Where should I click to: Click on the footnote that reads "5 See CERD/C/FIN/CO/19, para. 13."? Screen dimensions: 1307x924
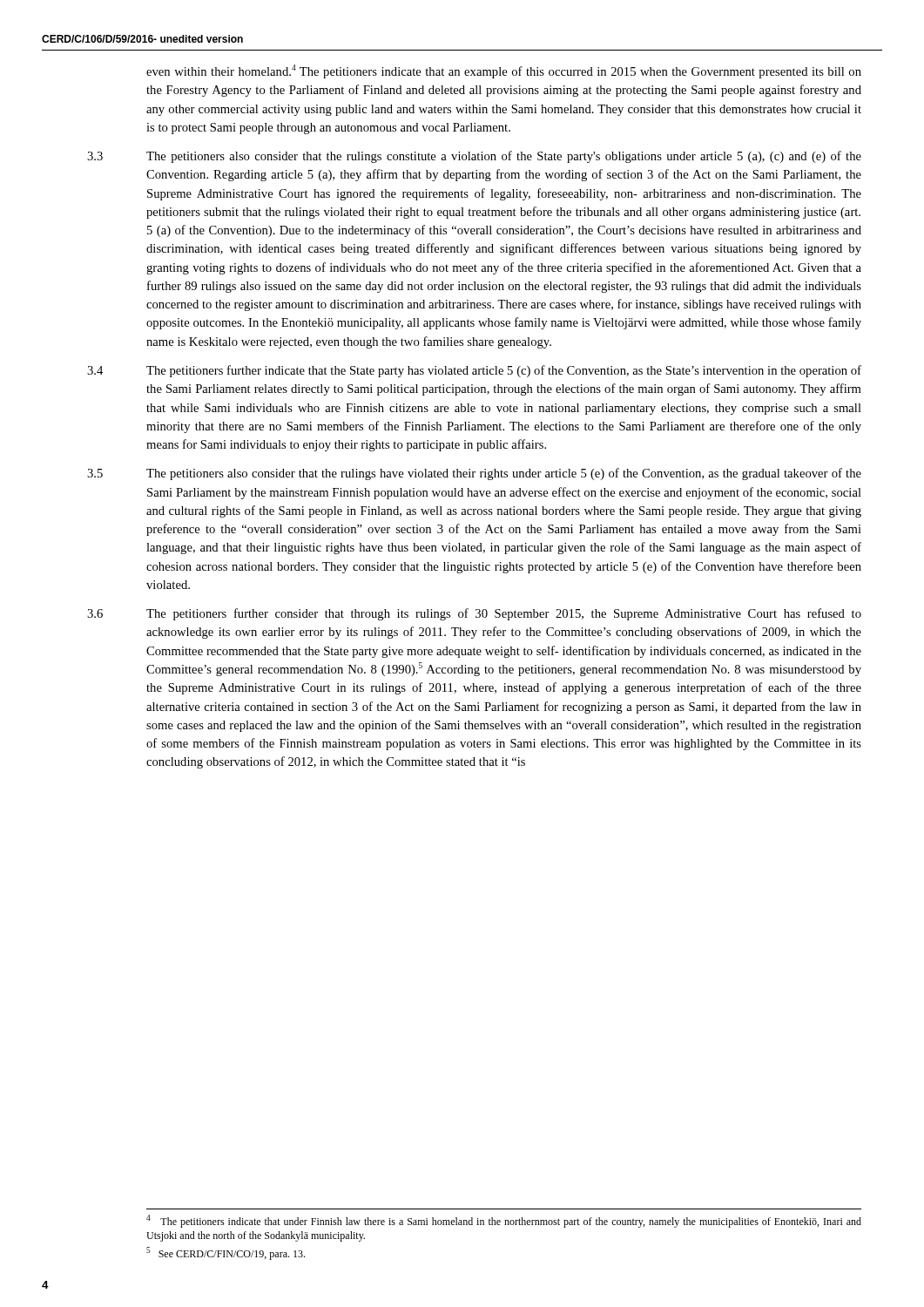[x=226, y=1254]
